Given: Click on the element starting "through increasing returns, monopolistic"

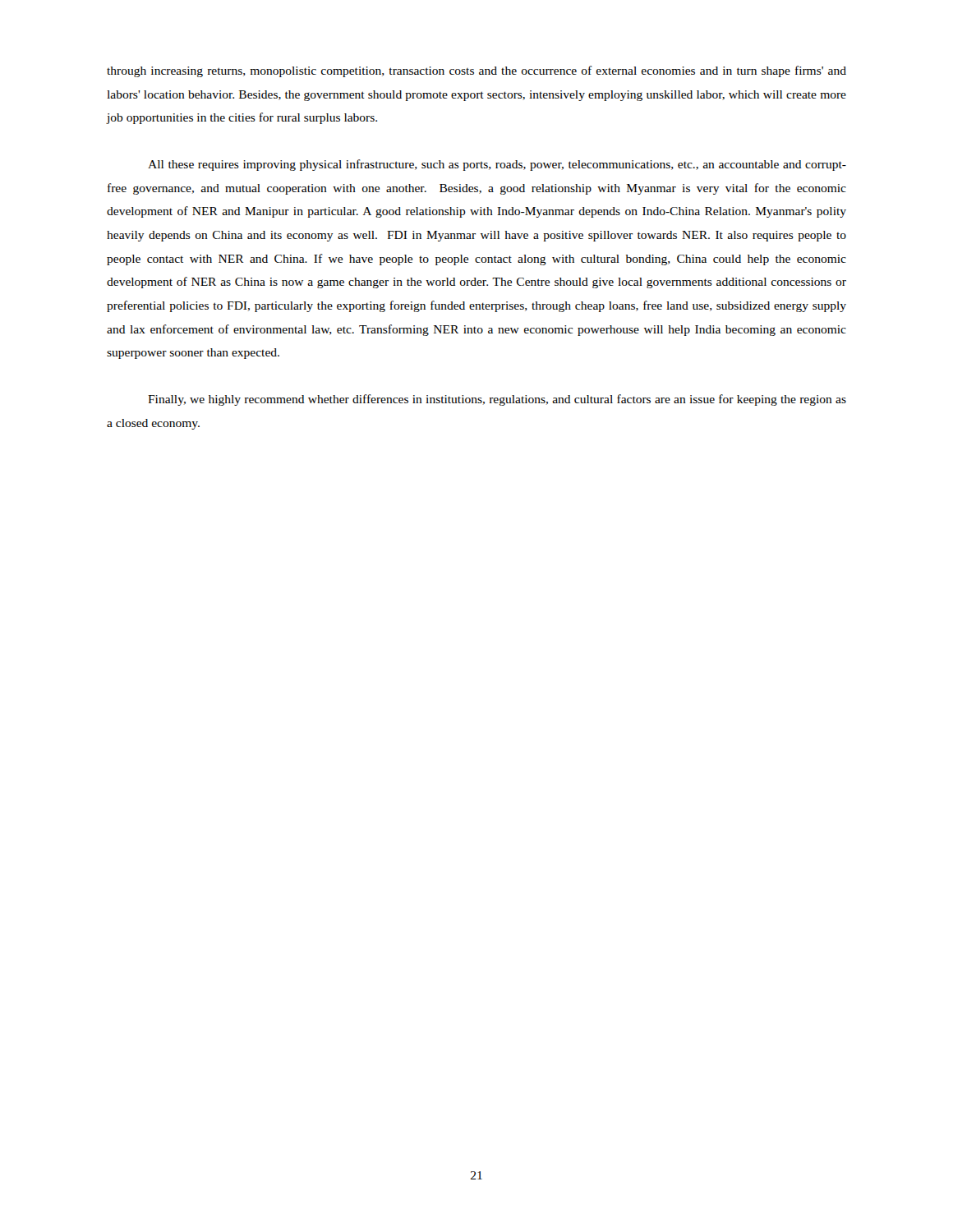Looking at the screenshot, I should (x=476, y=247).
